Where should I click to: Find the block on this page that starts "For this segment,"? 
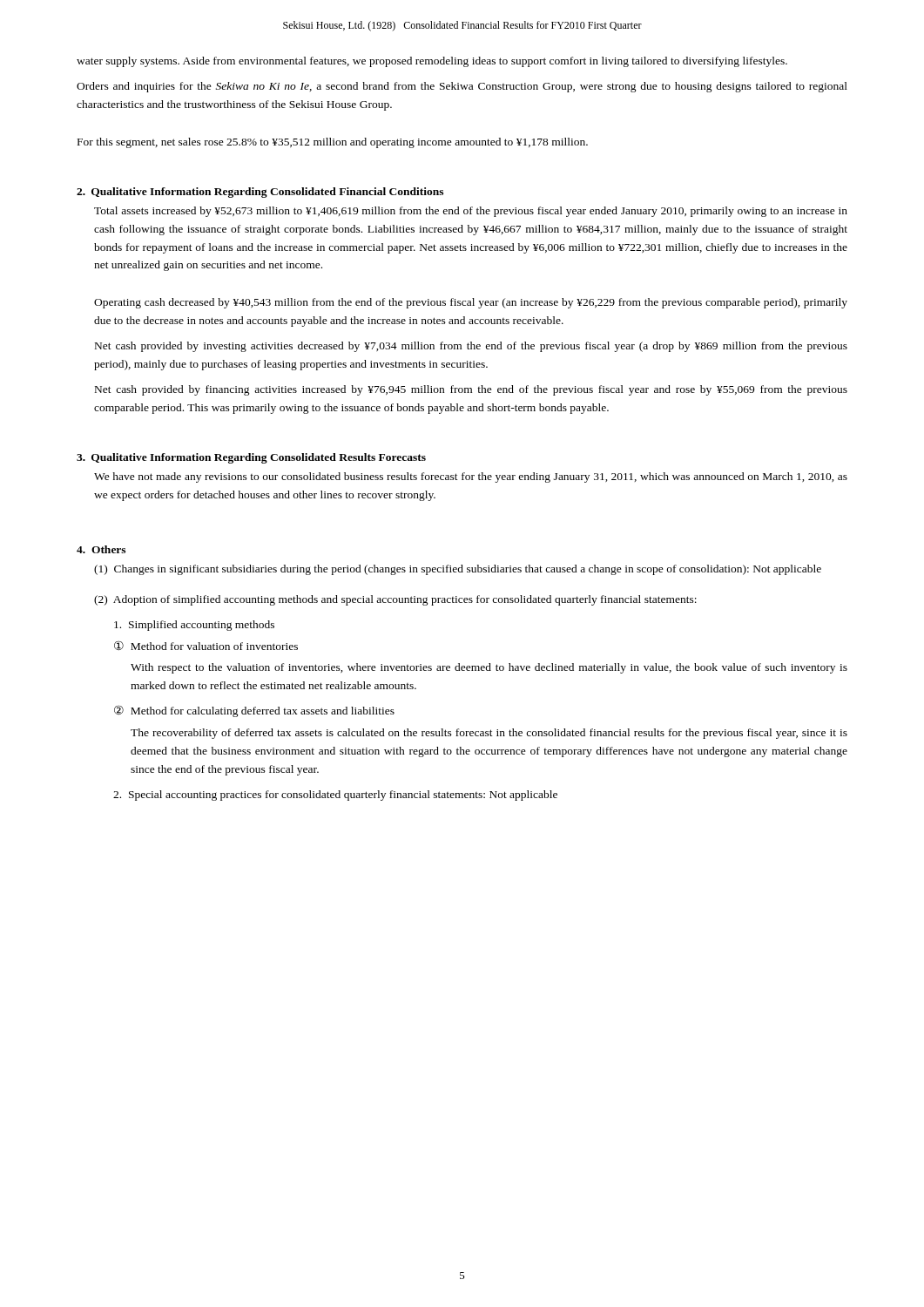332,141
